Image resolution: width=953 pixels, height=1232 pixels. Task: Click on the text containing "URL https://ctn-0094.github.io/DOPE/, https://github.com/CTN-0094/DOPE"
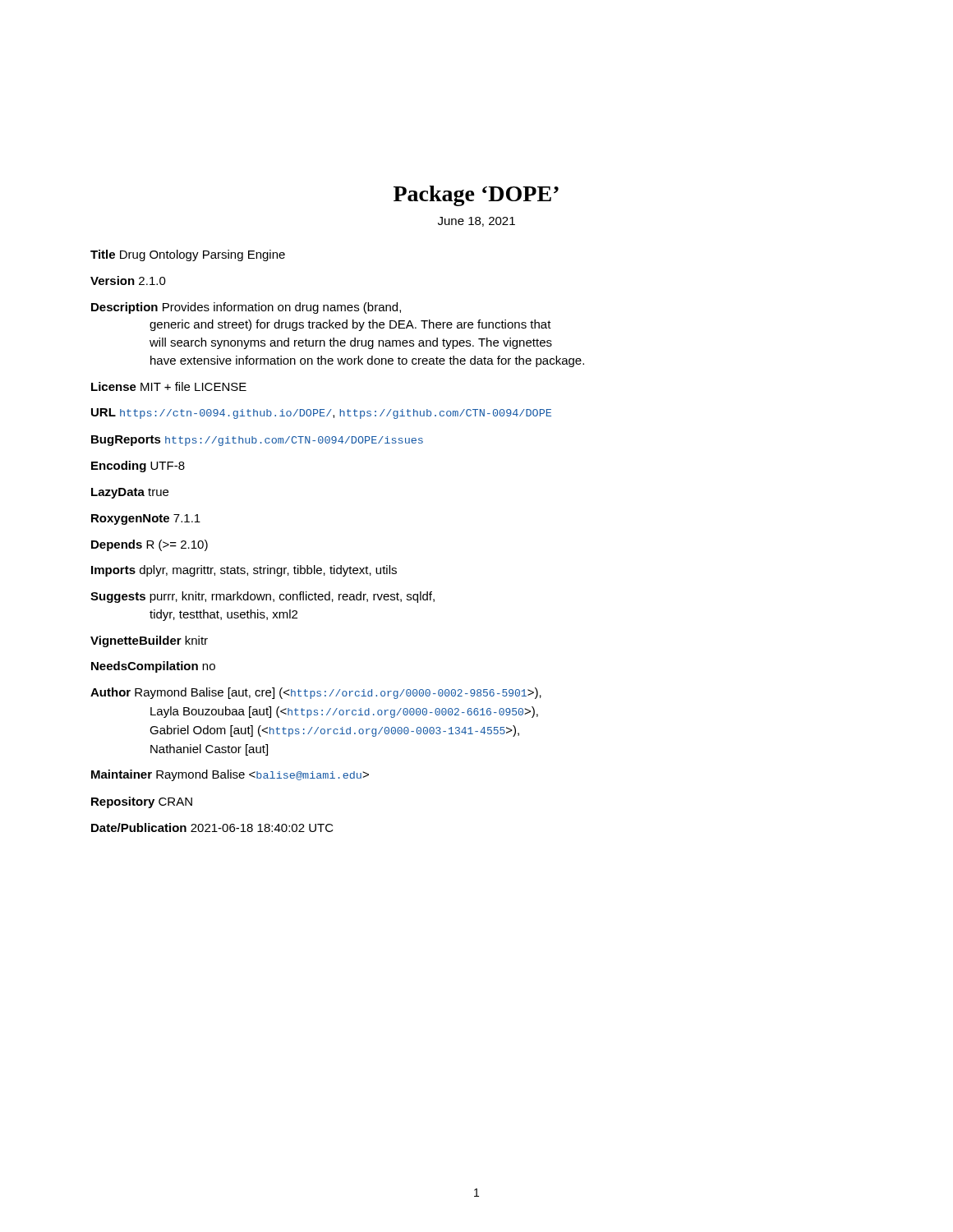[321, 412]
